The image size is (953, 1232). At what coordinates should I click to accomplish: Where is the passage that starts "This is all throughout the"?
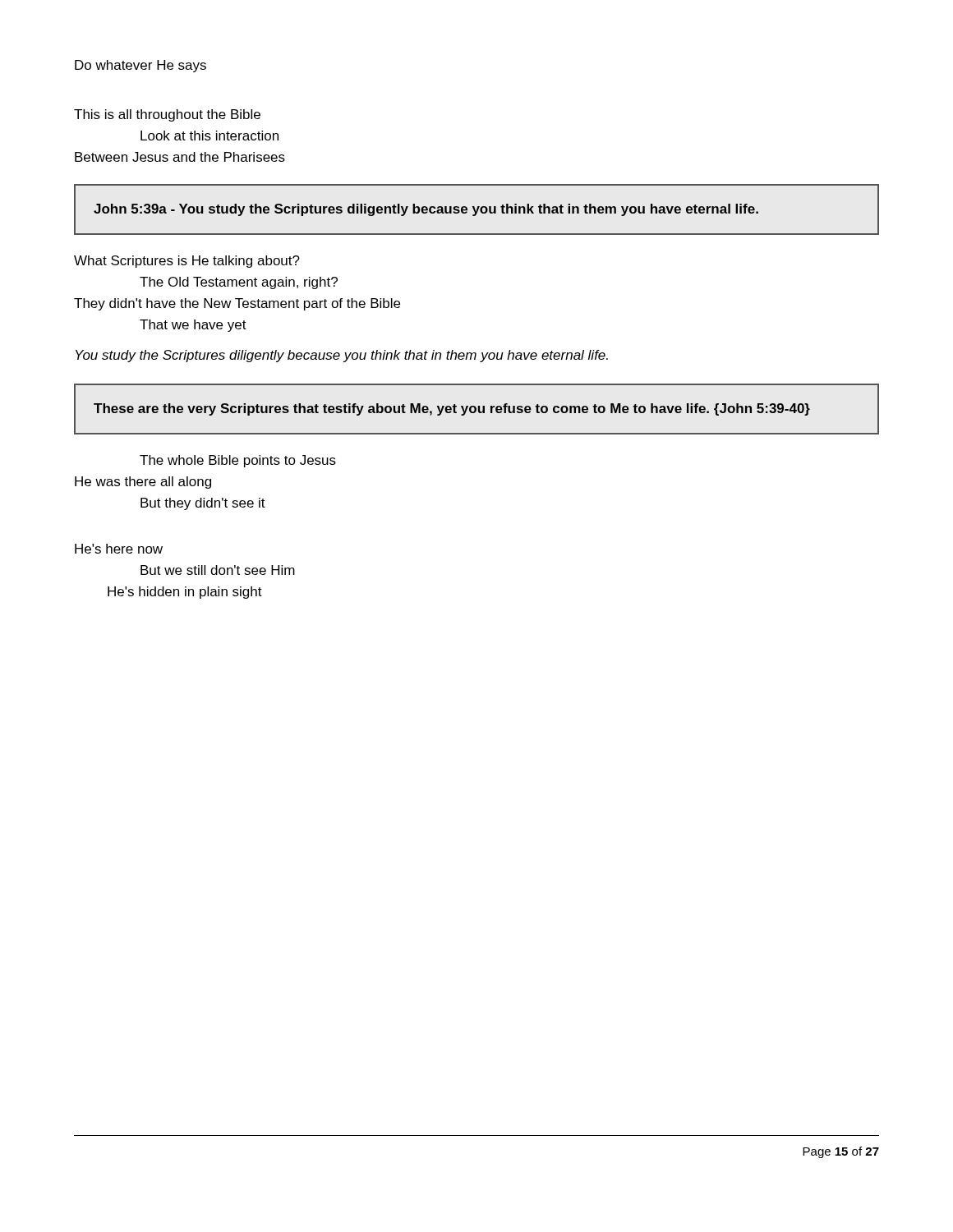tap(167, 115)
